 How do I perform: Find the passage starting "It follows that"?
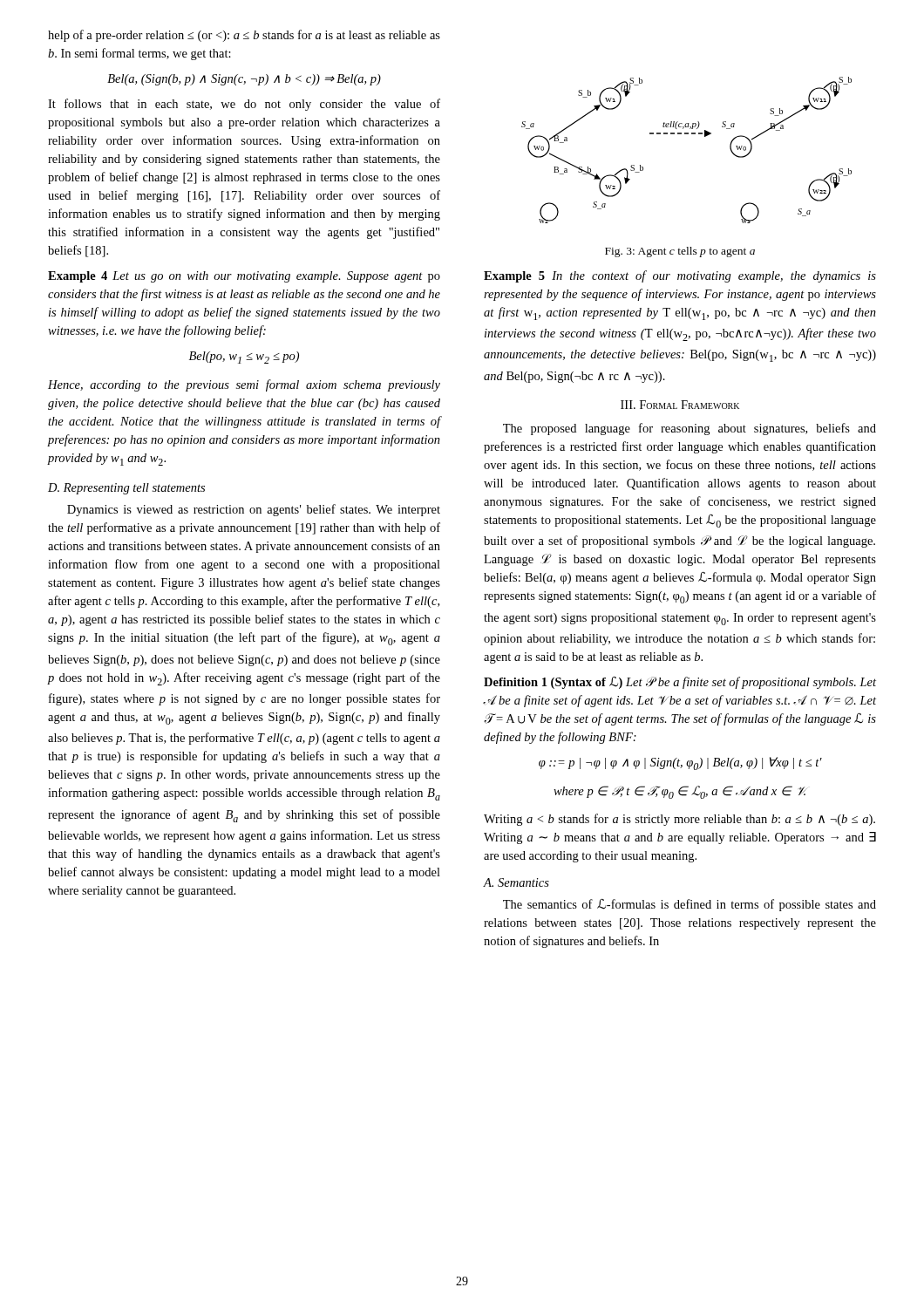click(x=244, y=178)
